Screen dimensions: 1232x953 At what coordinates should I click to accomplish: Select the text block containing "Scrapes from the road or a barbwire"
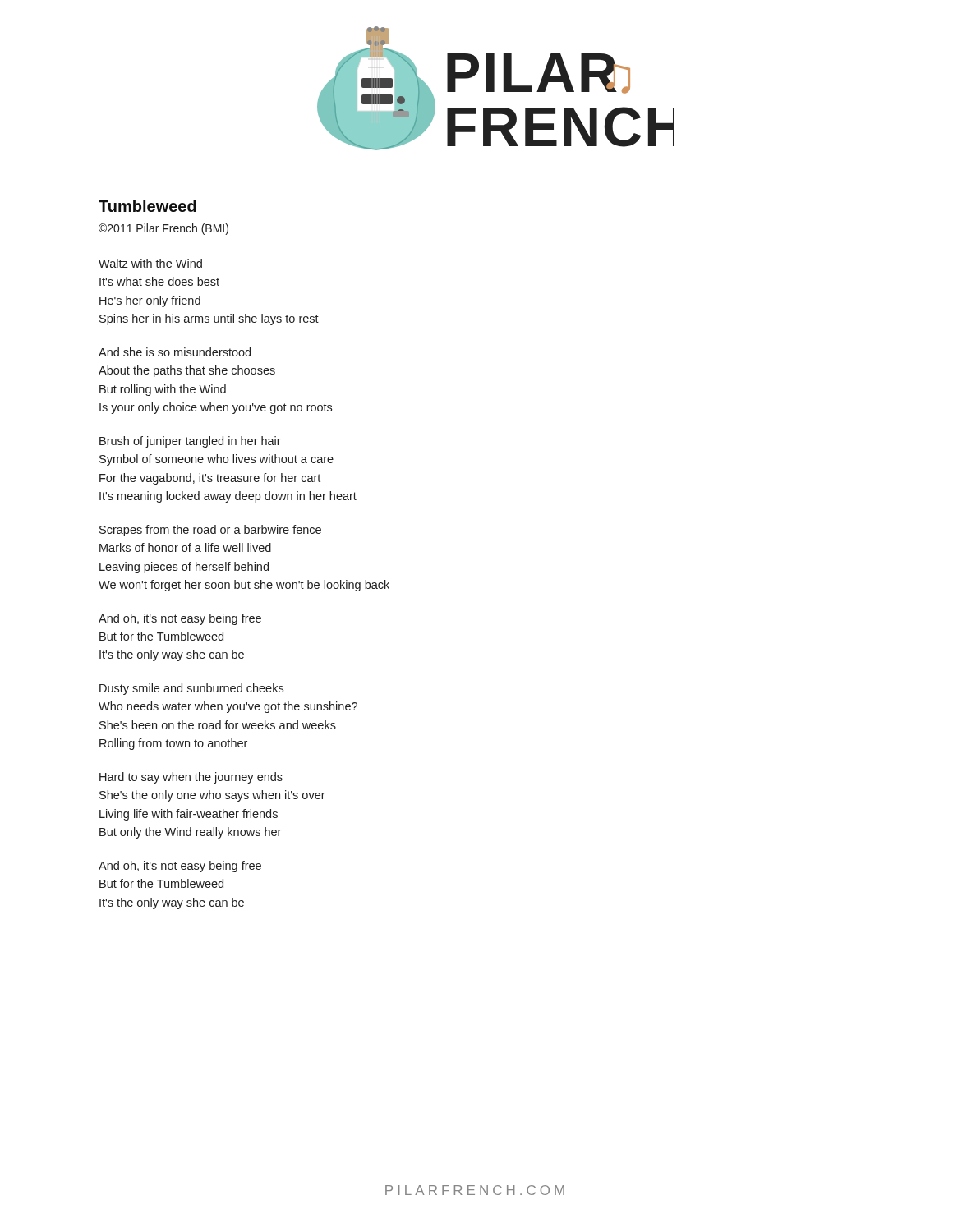(x=210, y=531)
